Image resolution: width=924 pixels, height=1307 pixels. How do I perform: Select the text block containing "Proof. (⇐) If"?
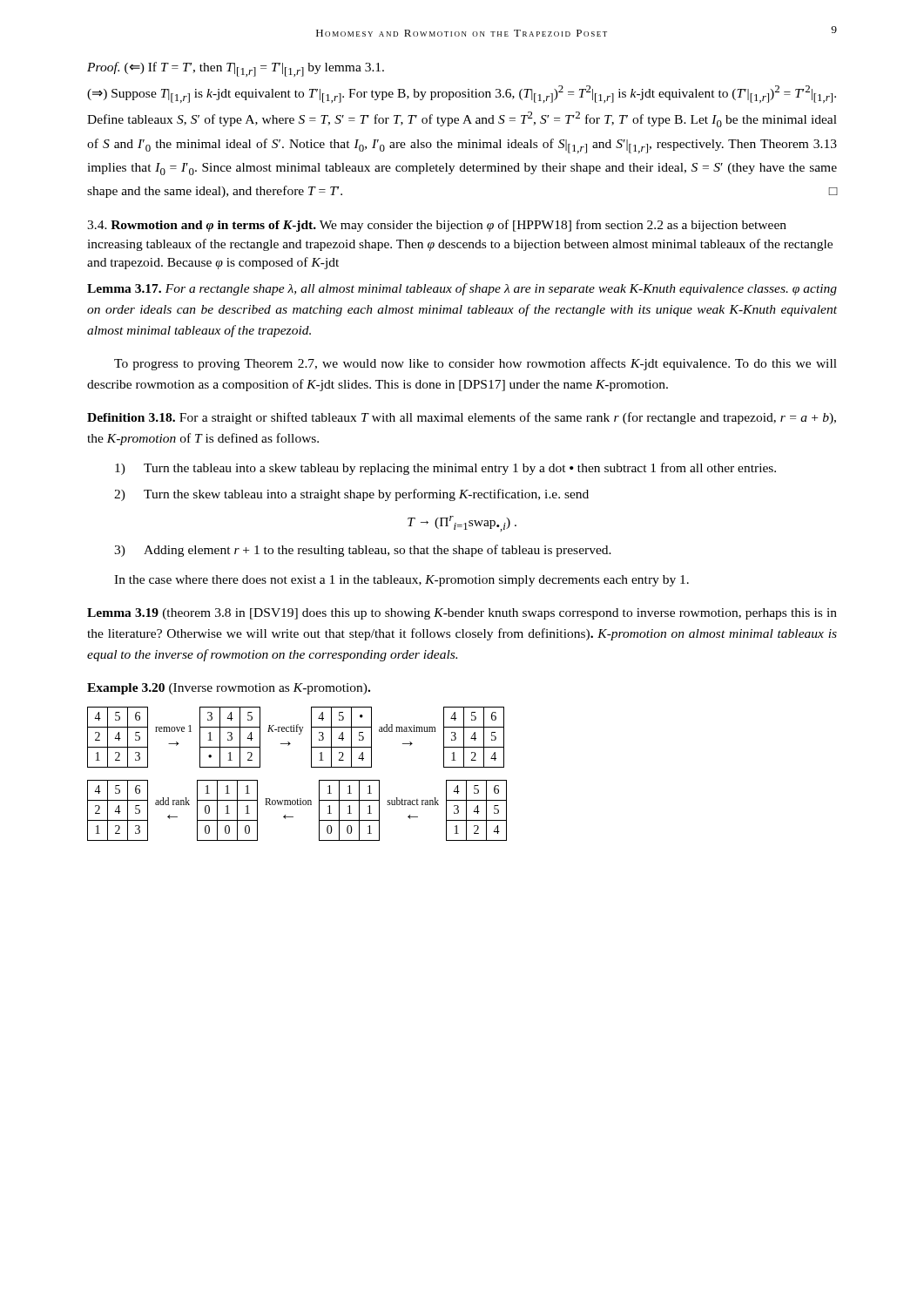point(462,130)
